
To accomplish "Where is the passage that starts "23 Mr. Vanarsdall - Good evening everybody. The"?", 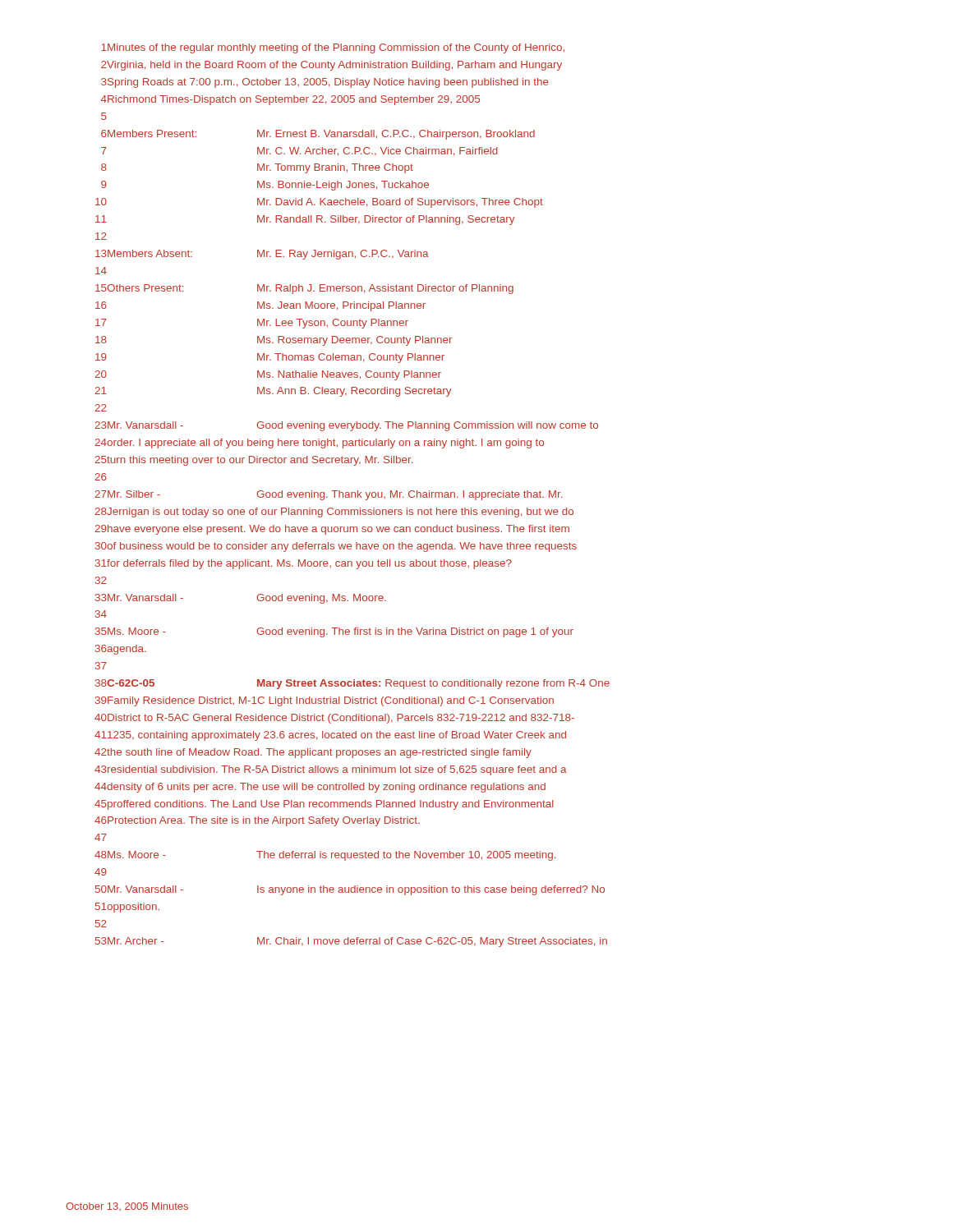I will click(x=476, y=452).
